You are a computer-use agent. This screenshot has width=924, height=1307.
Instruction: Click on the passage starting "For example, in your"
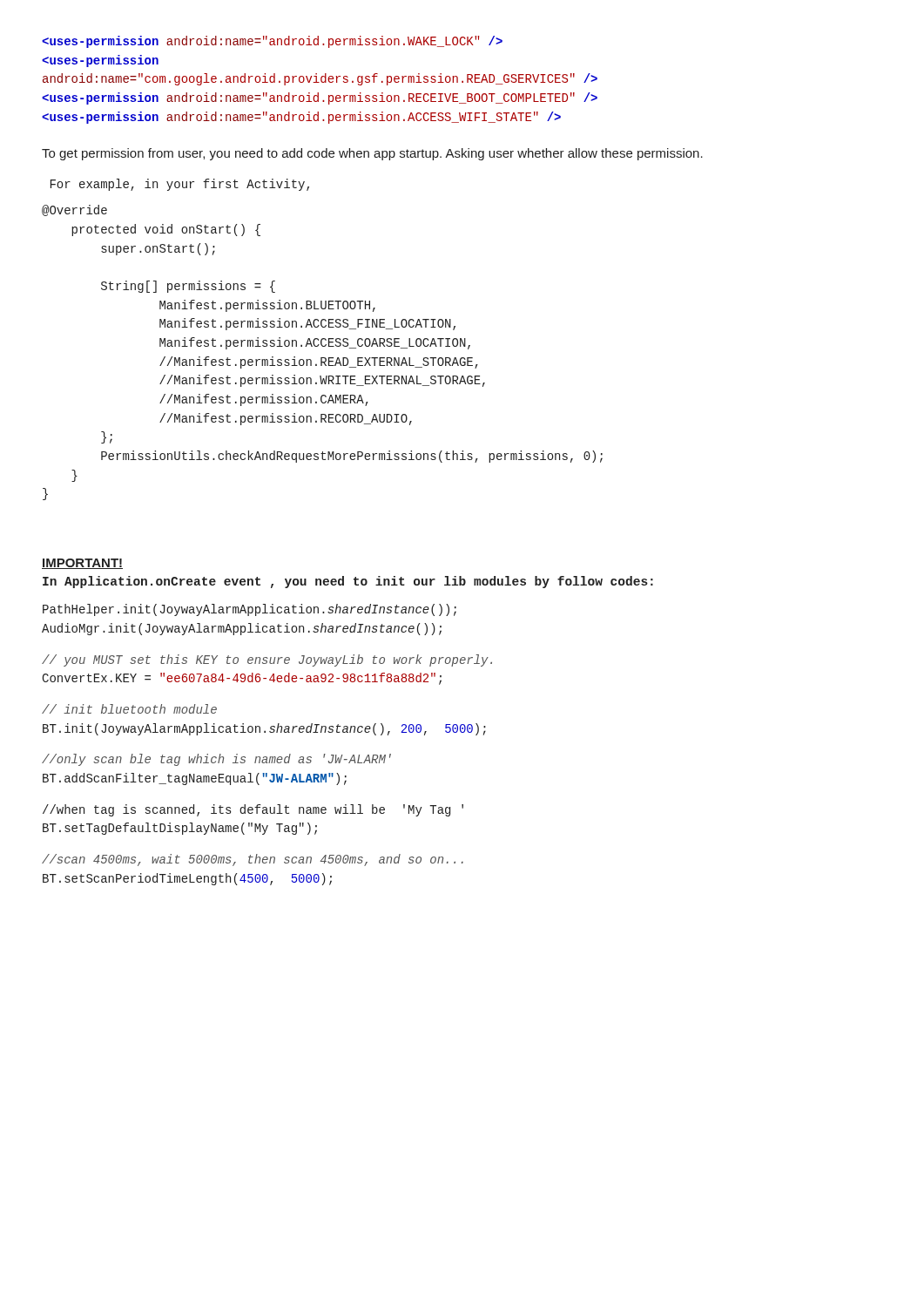(x=180, y=185)
